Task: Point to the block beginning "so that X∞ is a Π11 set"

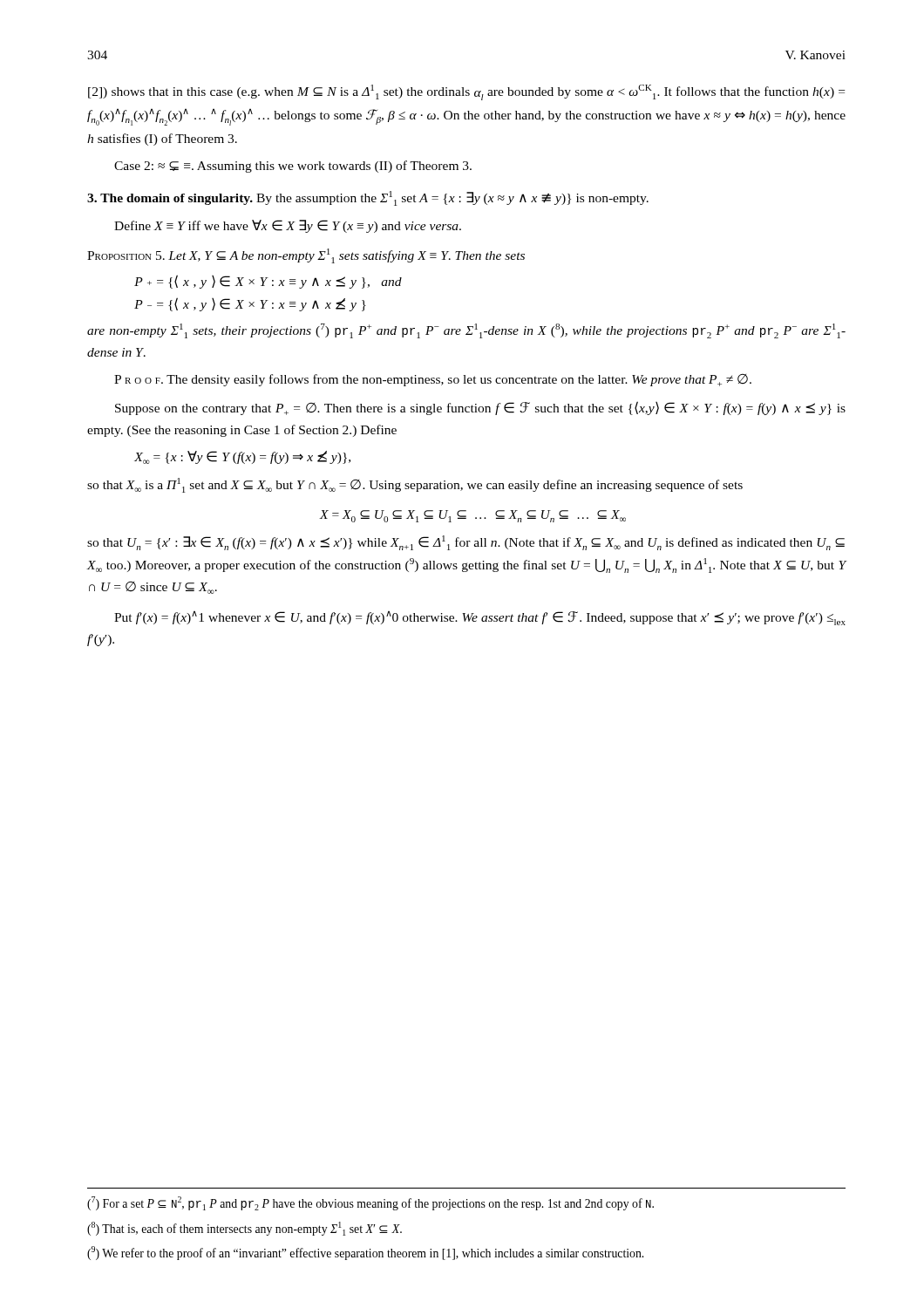Action: click(415, 485)
